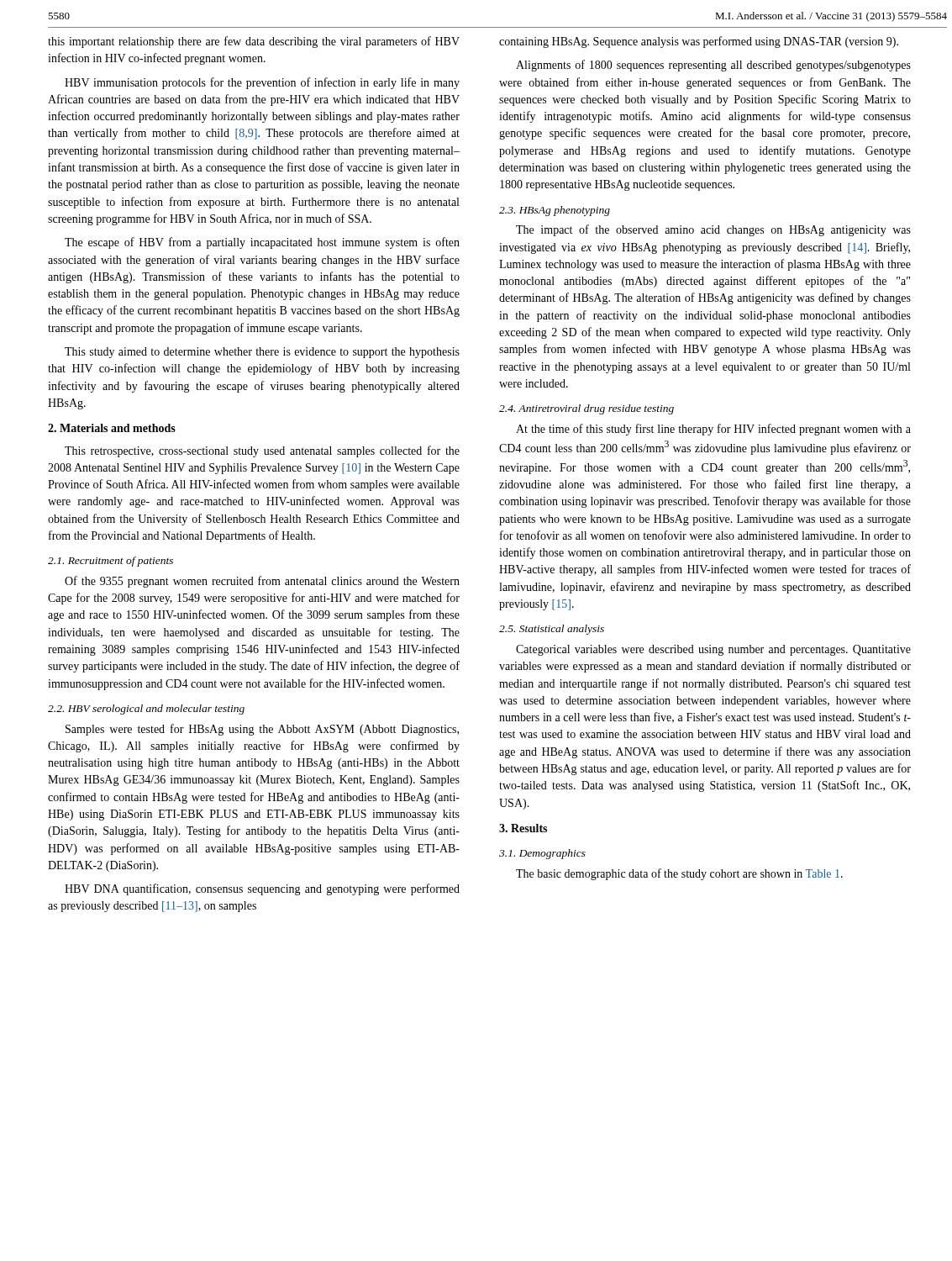Viewport: 952px width, 1261px height.
Task: Click on the element starting "2.4. Antiretroviral drug residue testing"
Action: click(587, 408)
